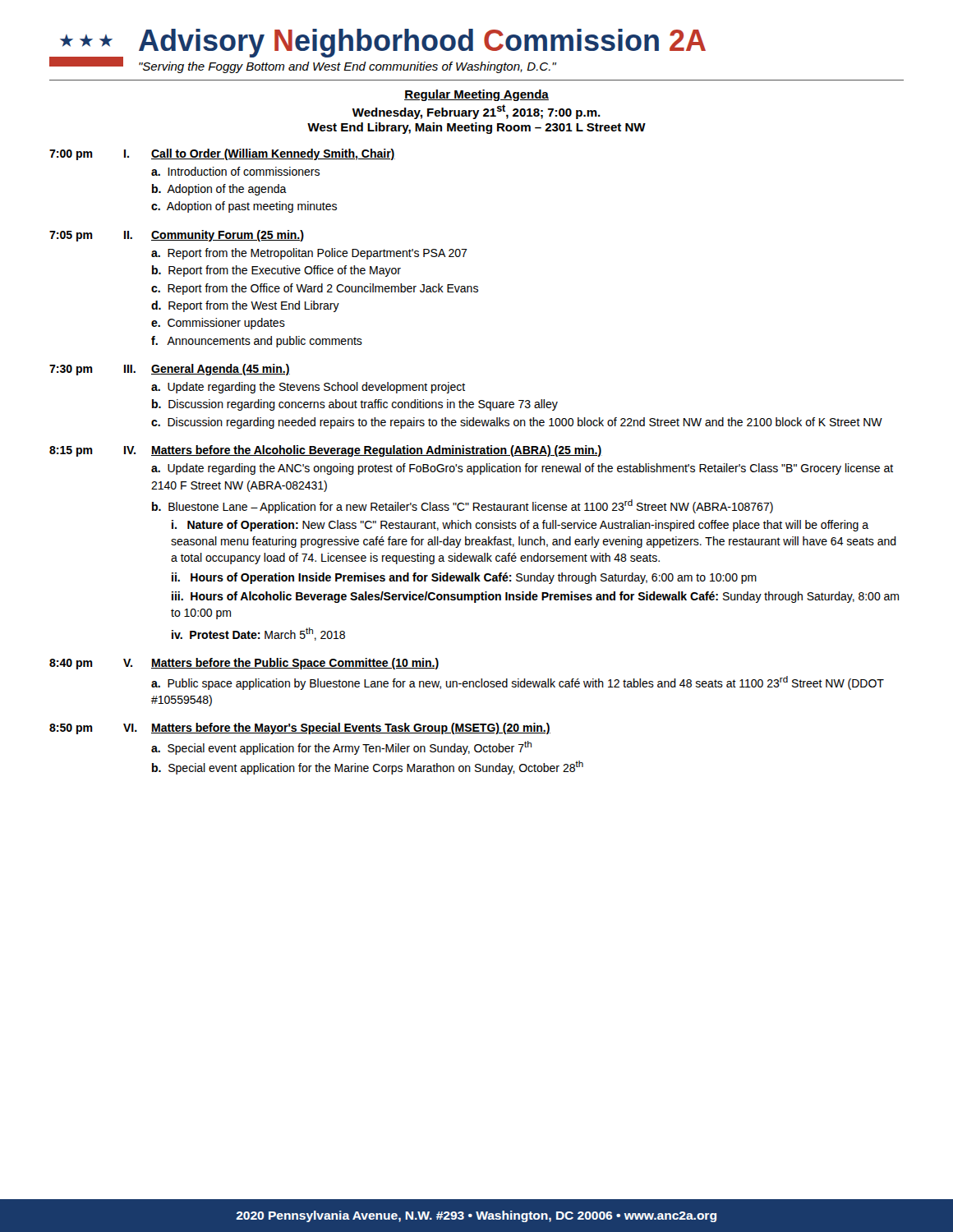Point to the text block starting "a. Special event"
Viewport: 953px width, 1232px height.
pos(342,747)
